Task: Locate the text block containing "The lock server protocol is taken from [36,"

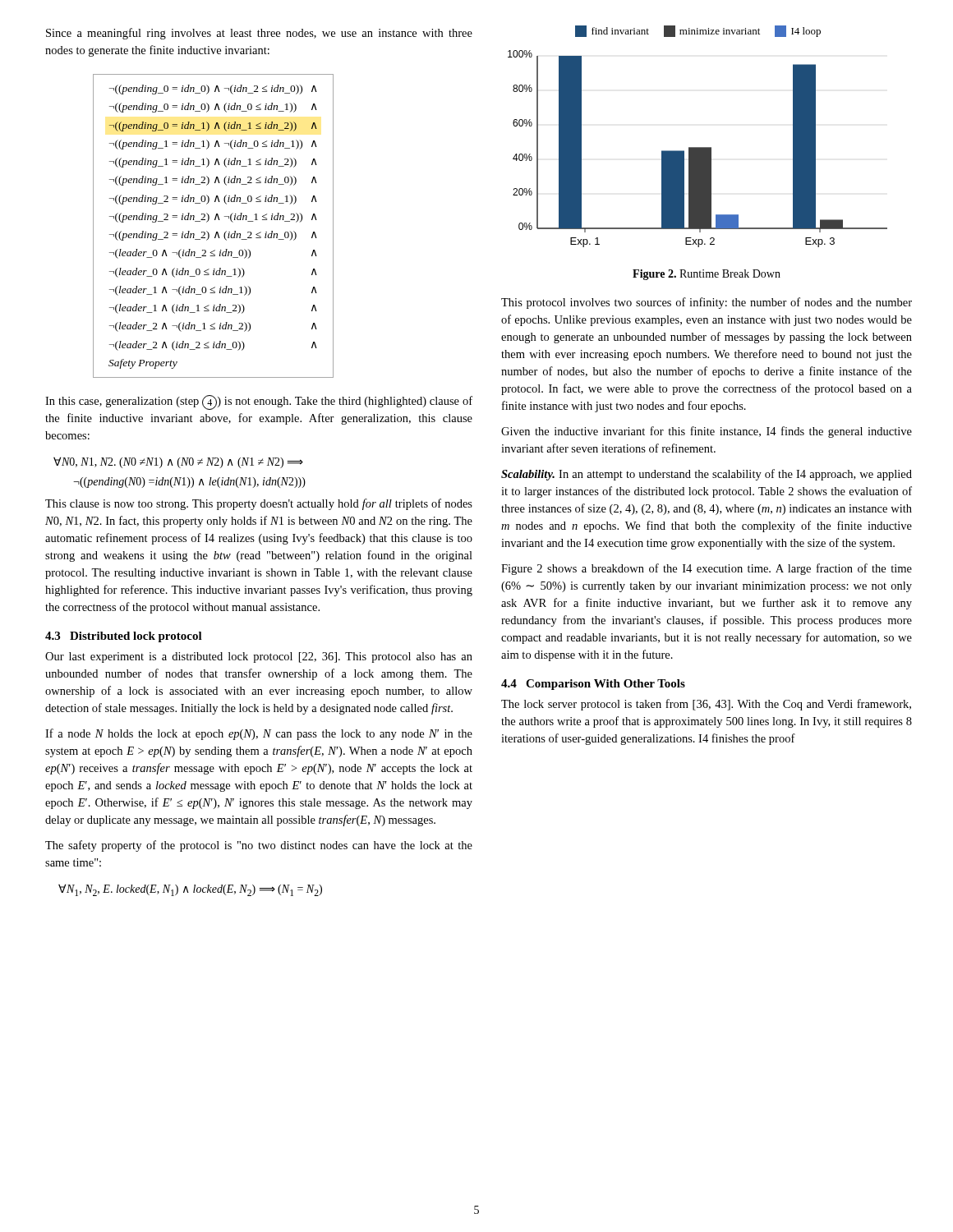Action: pyautogui.click(x=707, y=721)
